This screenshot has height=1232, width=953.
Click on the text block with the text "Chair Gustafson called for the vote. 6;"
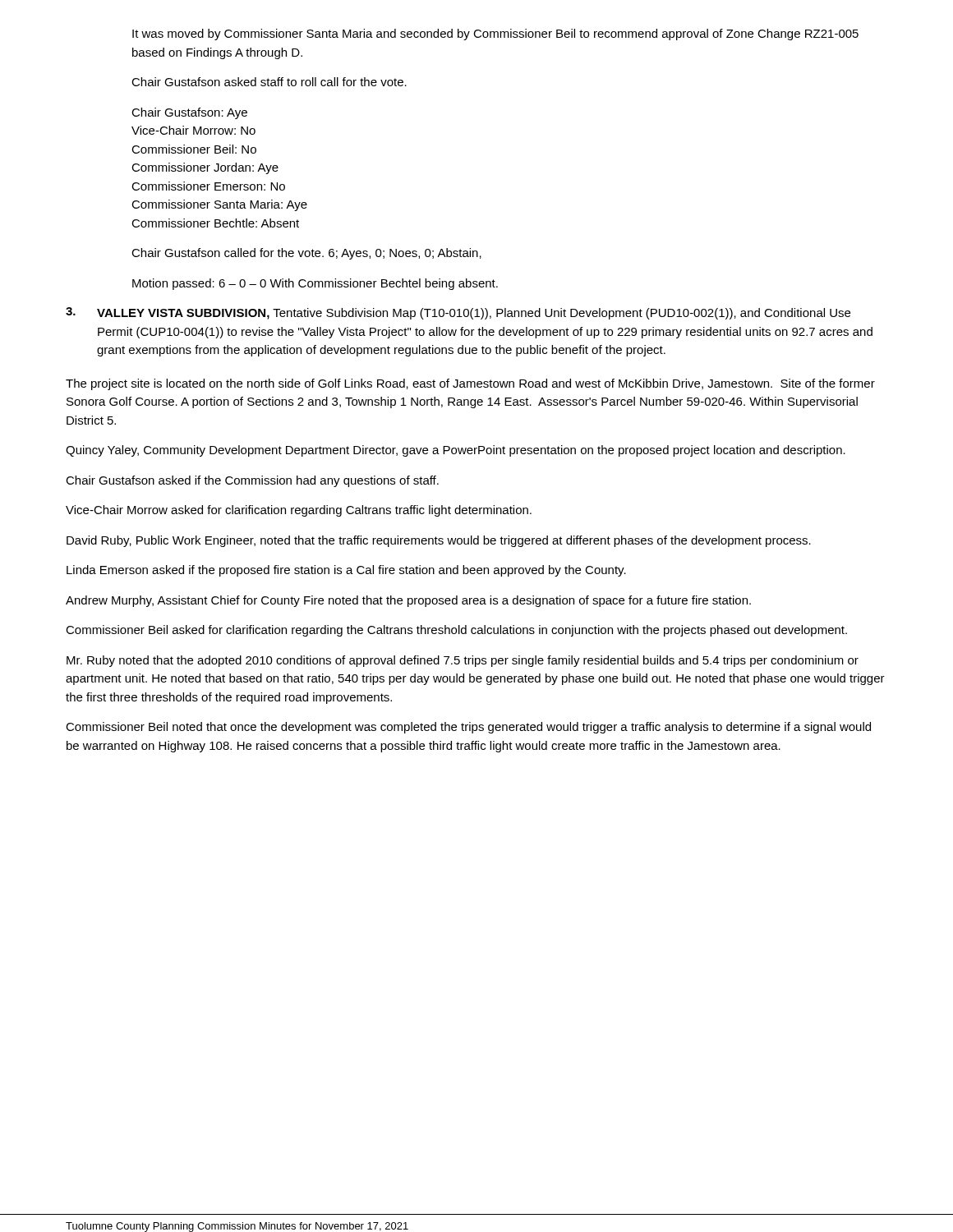click(x=306, y=254)
